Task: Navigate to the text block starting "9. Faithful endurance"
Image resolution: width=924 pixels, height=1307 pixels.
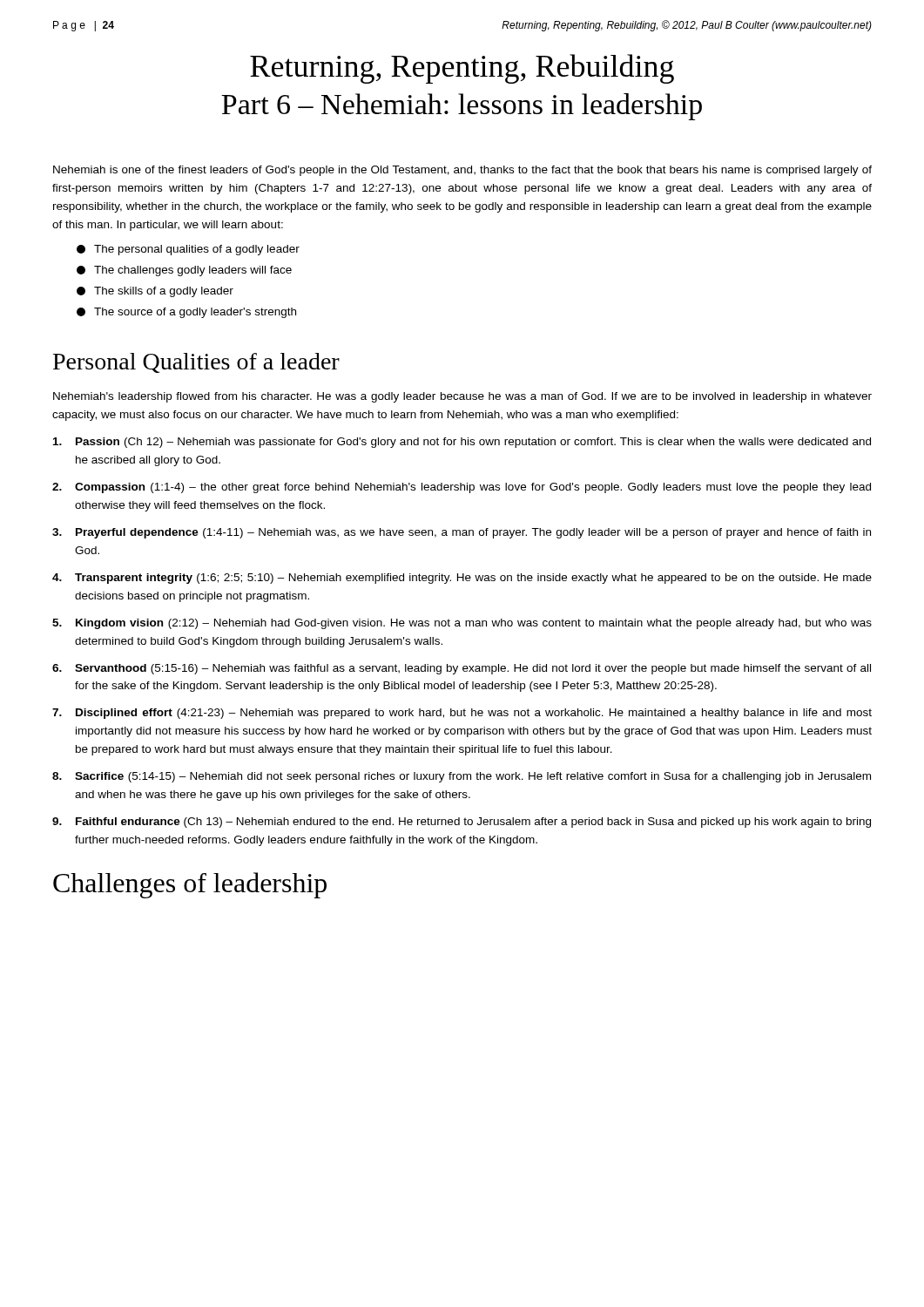Action: (x=462, y=831)
